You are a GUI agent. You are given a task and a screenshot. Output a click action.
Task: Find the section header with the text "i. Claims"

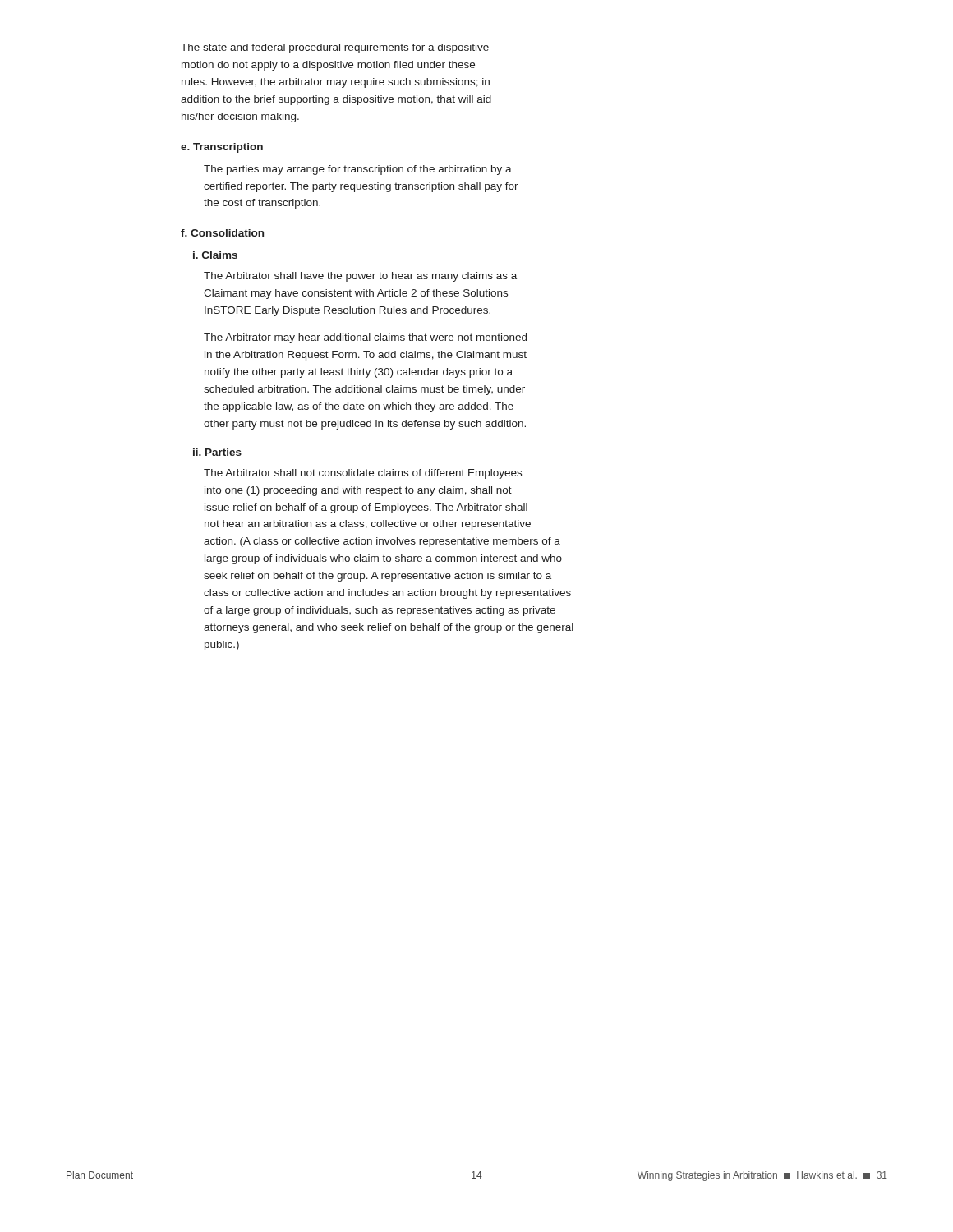click(215, 255)
